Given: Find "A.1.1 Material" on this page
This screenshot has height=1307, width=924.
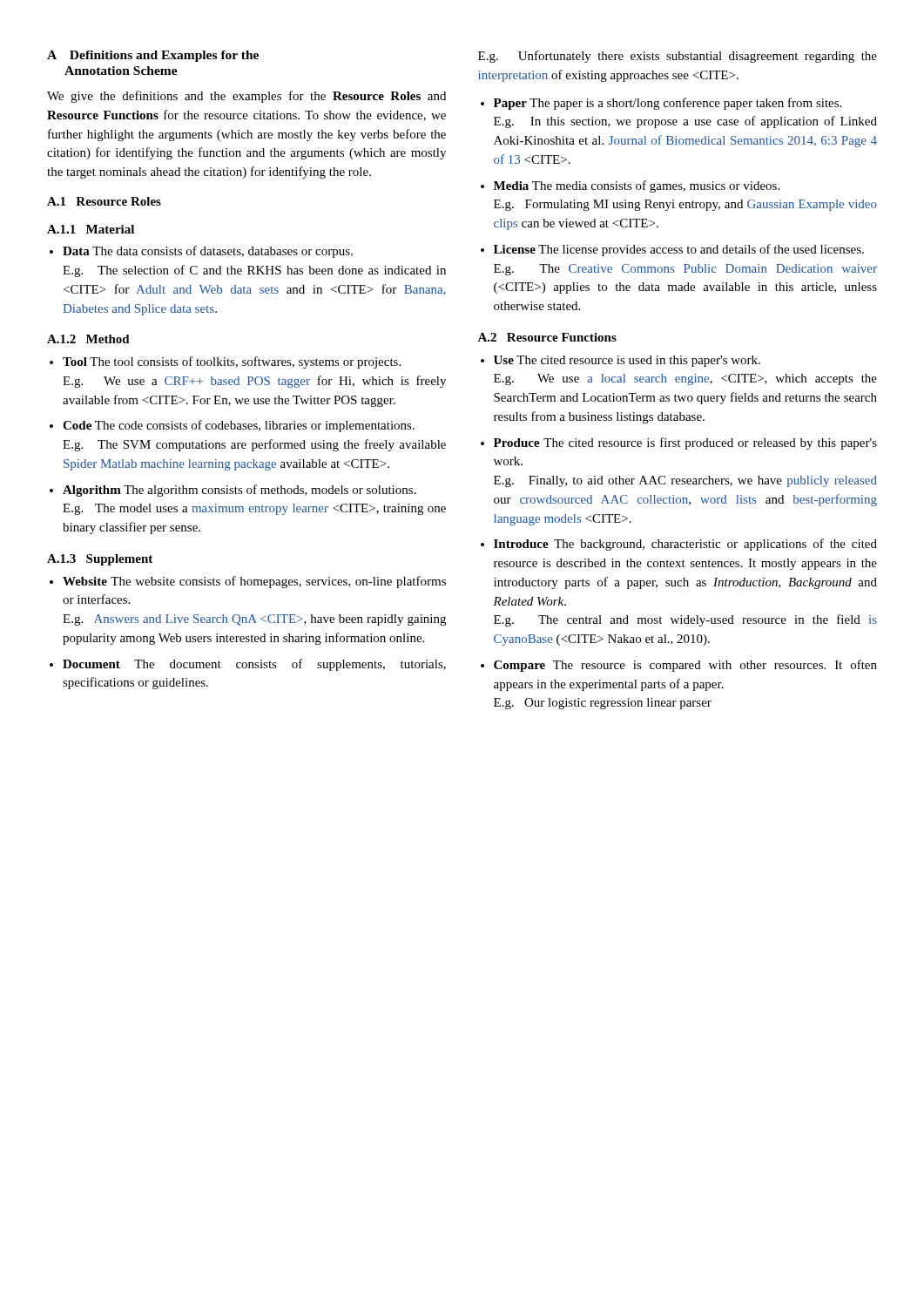Looking at the screenshot, I should (x=91, y=229).
